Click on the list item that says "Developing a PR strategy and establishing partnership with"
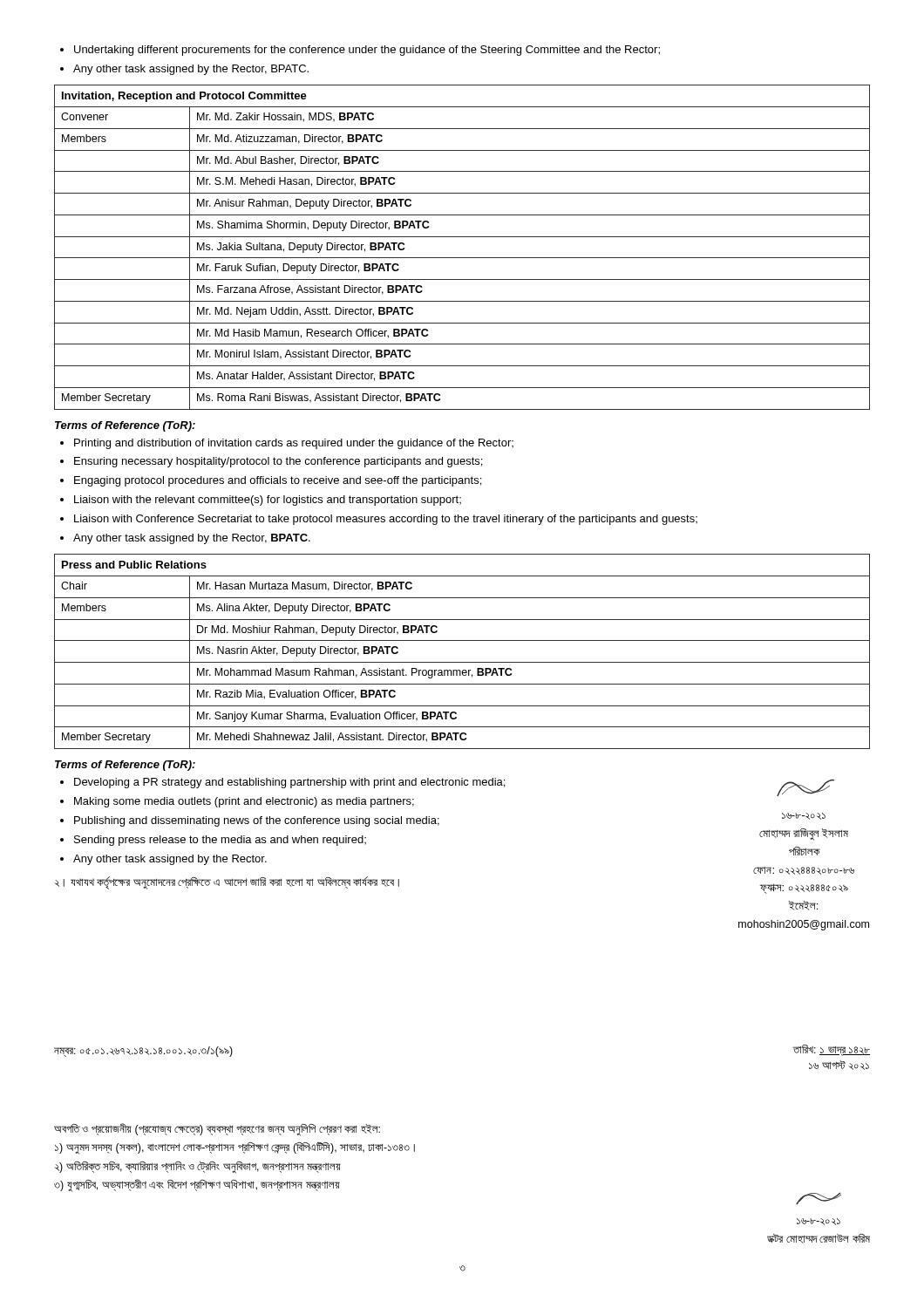This screenshot has height=1308, width=924. (x=277, y=799)
